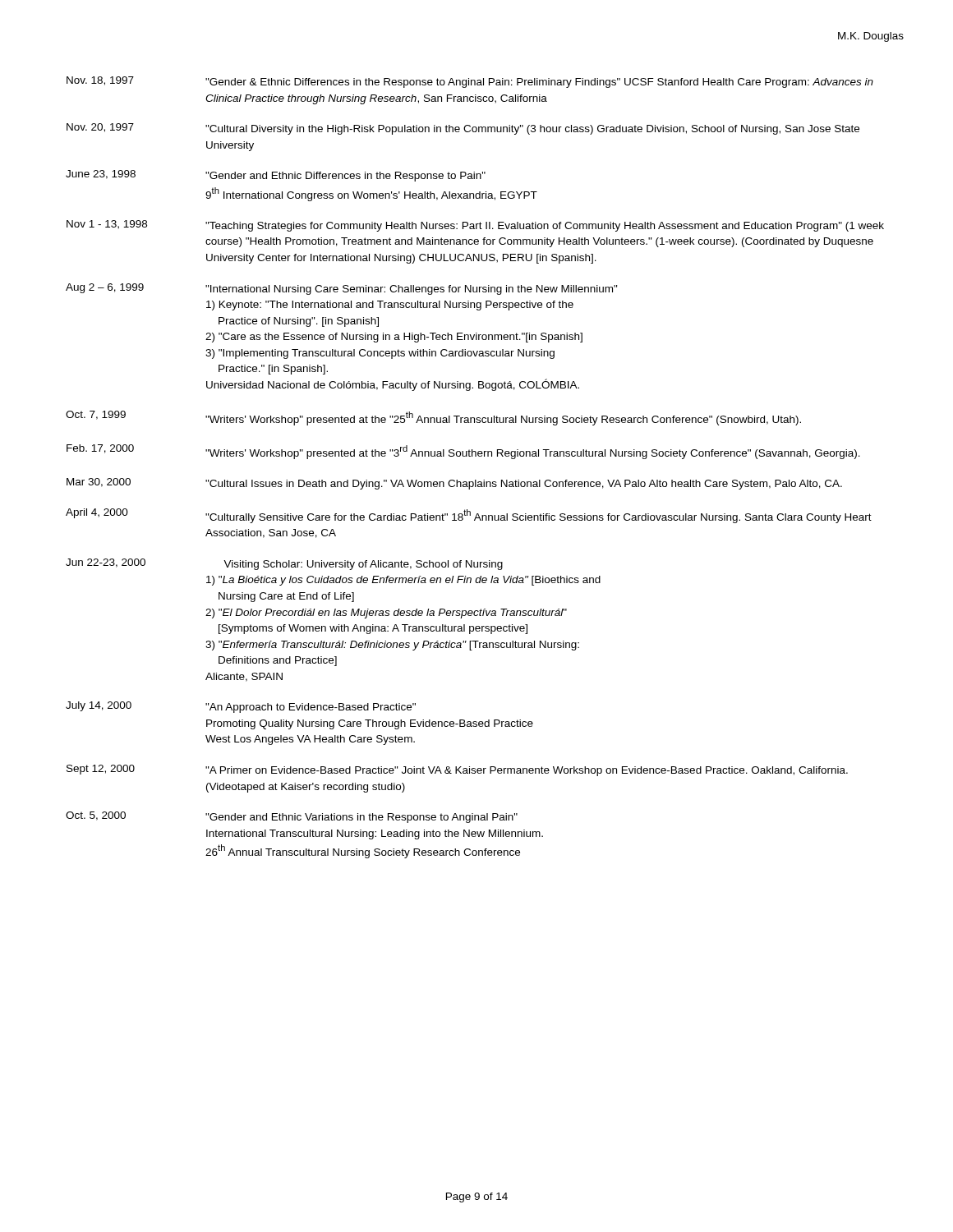Viewport: 953px width, 1232px height.
Task: Find the list item with the text "Nov. 18, 1997 "Gender & Ethnic"
Action: 485,90
